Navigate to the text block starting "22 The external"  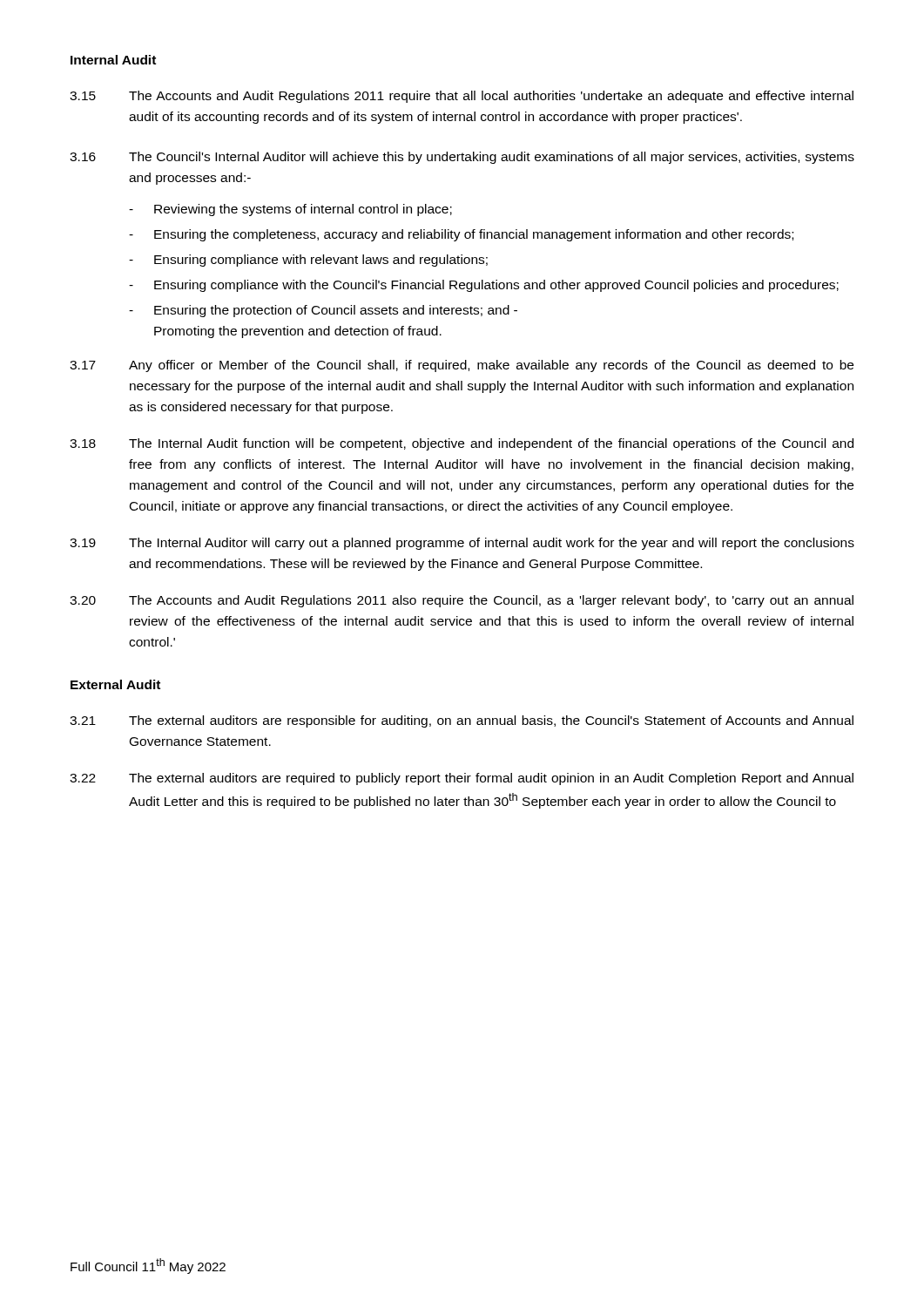pos(462,790)
